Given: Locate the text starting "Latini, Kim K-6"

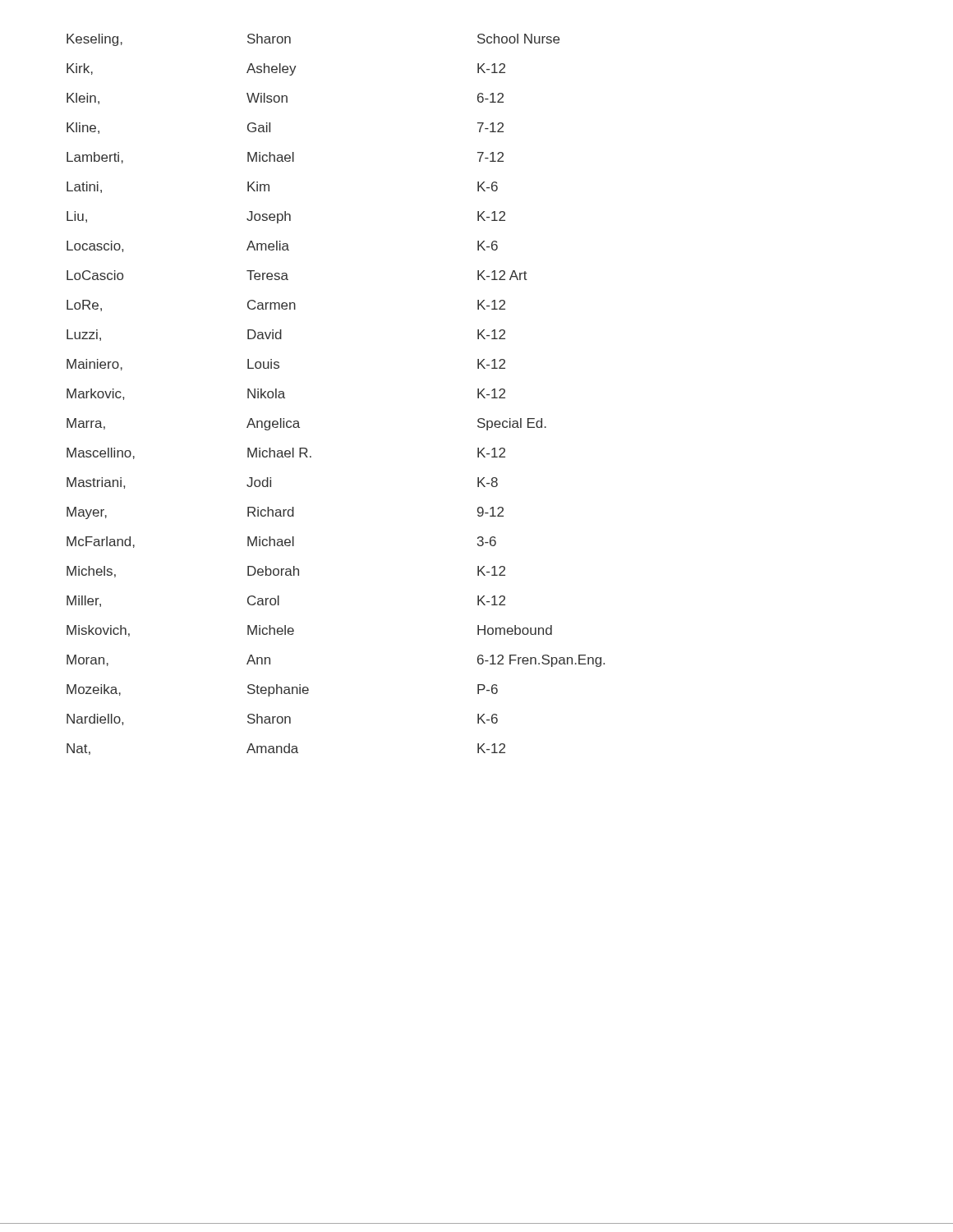Looking at the screenshot, I should coord(87,187).
